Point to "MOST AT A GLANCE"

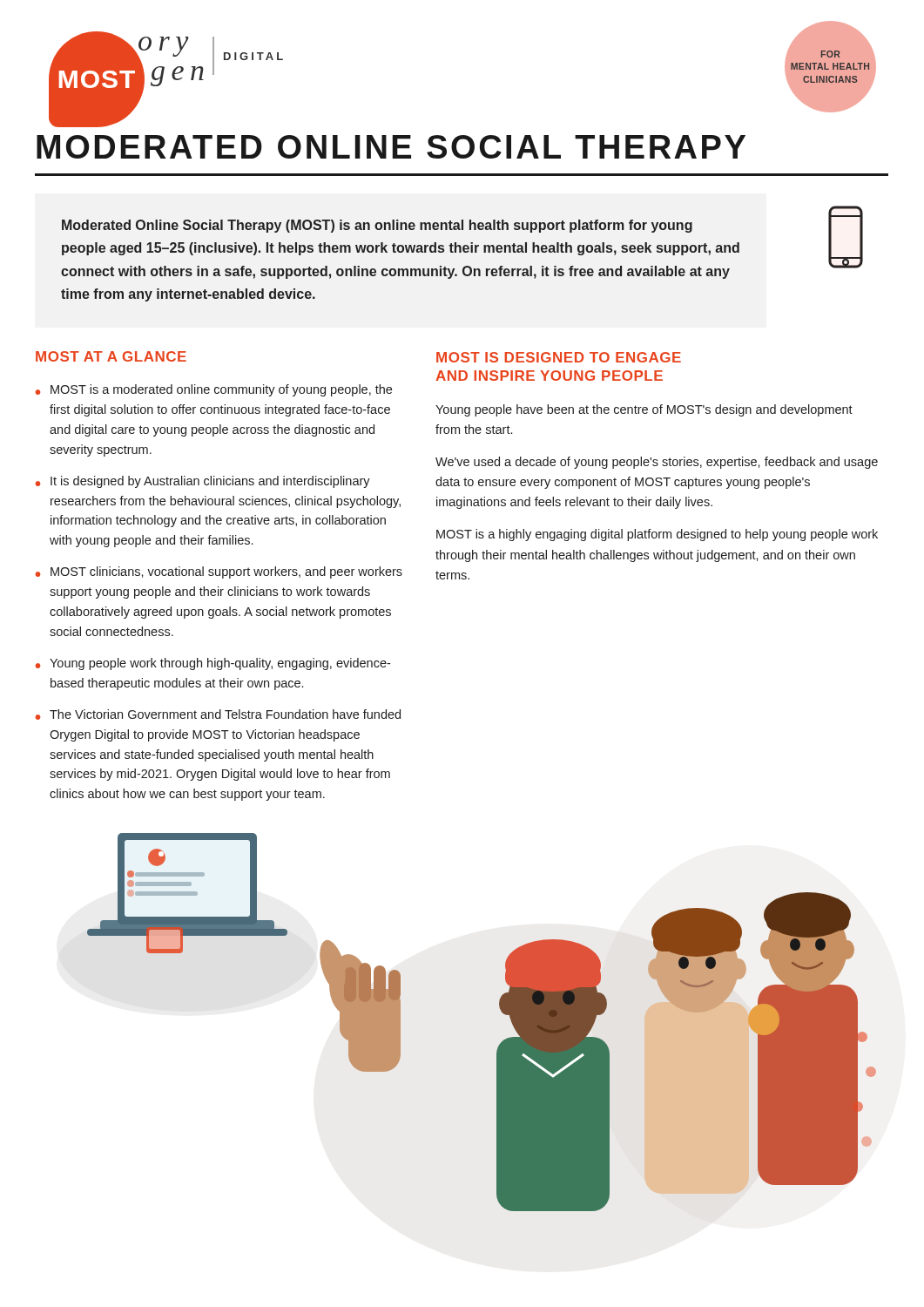(x=111, y=357)
